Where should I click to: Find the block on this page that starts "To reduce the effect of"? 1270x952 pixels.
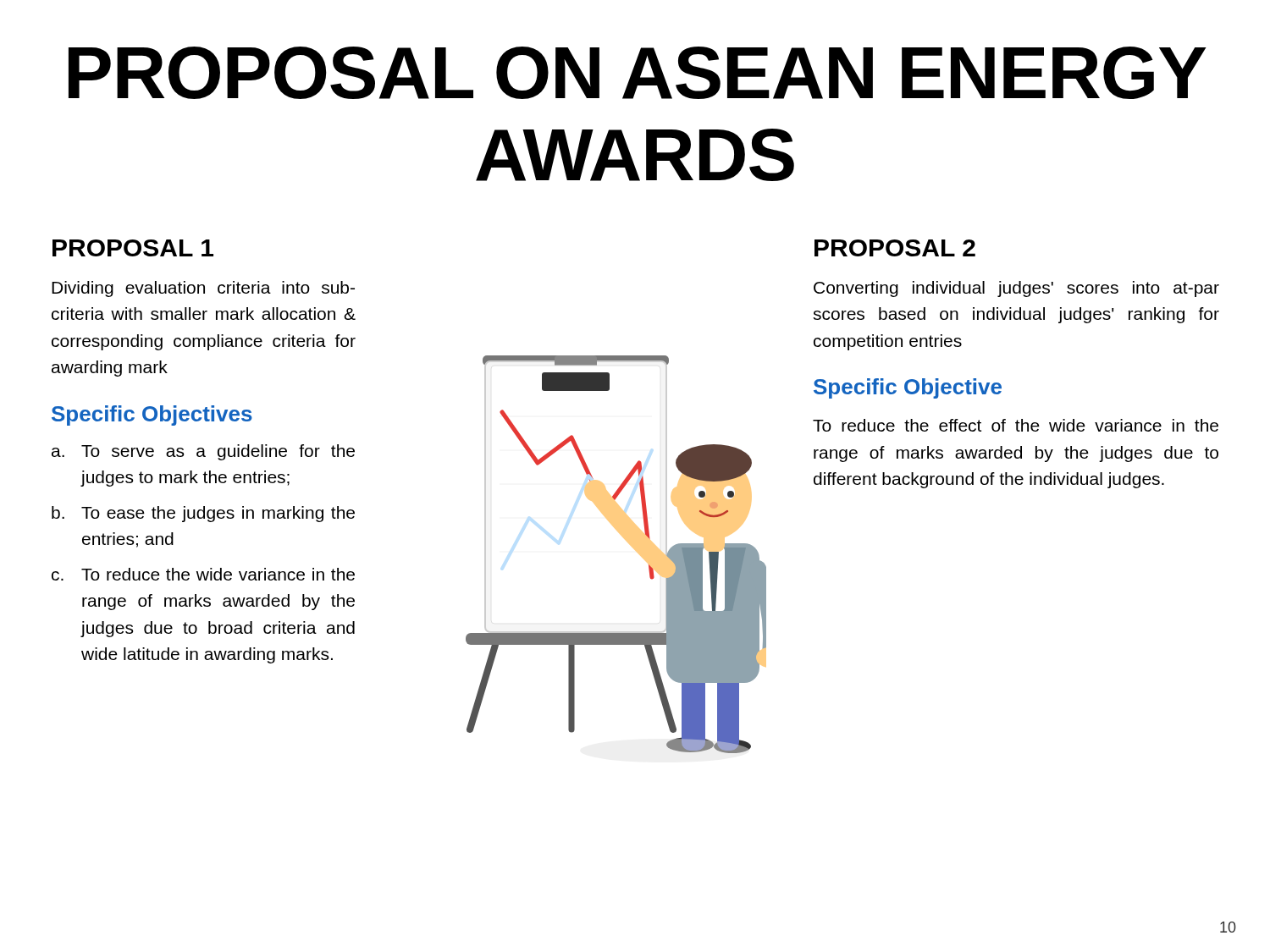1016,452
